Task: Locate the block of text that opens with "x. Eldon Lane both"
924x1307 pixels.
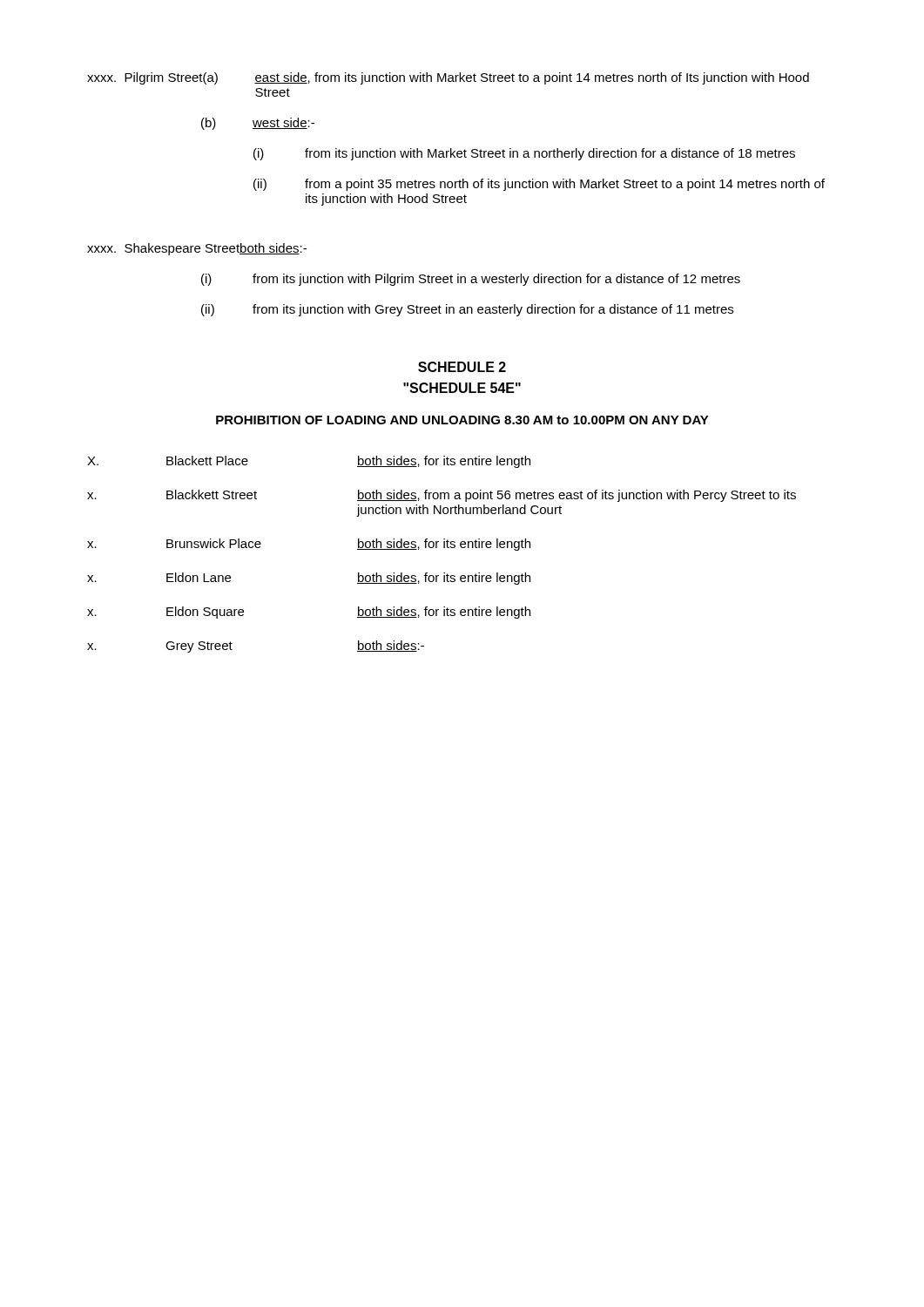Action: click(x=462, y=577)
